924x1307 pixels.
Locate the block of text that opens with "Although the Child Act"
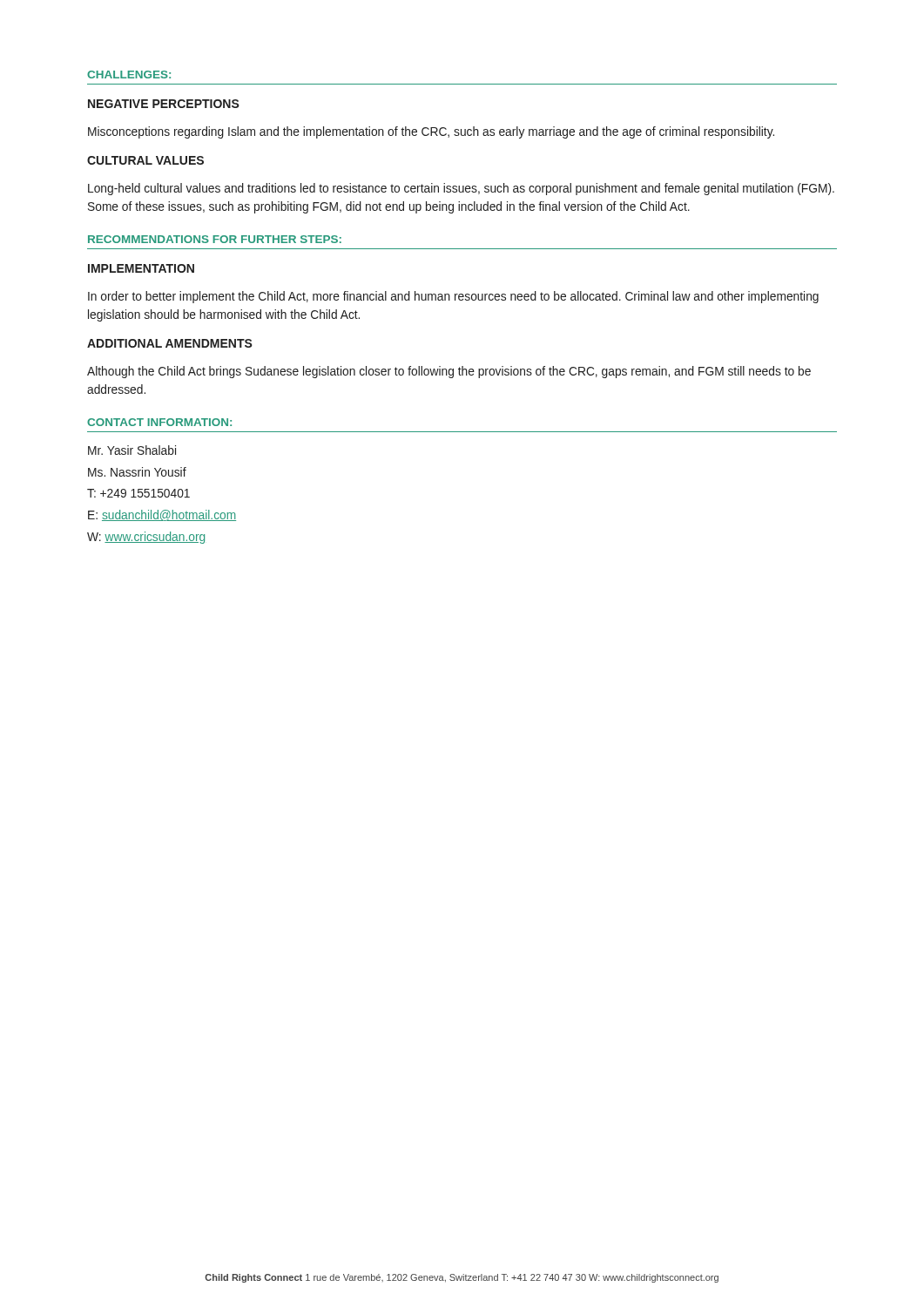click(462, 381)
